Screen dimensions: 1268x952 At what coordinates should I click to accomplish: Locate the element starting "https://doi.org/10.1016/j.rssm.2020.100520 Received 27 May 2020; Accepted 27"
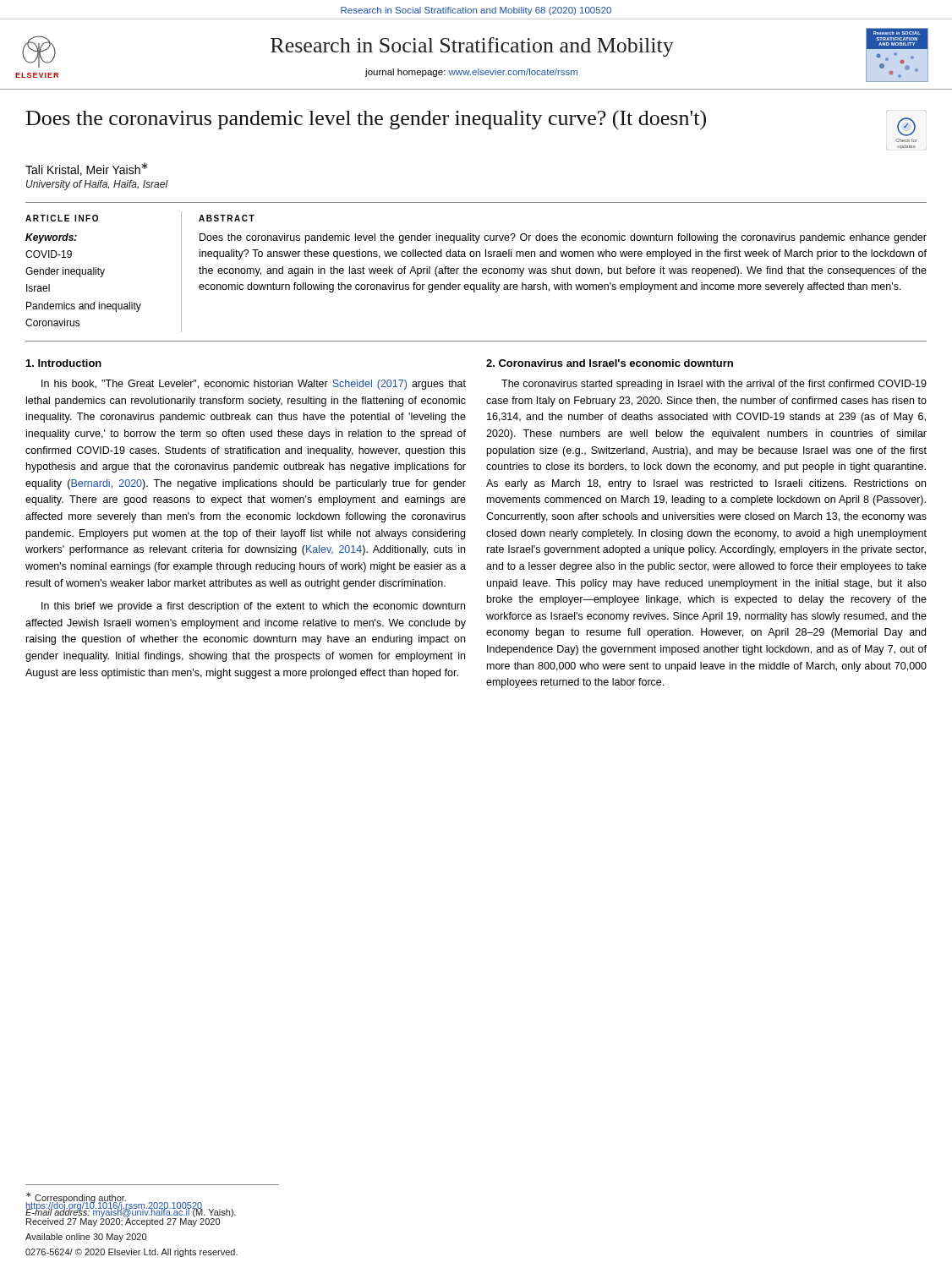coord(132,1229)
